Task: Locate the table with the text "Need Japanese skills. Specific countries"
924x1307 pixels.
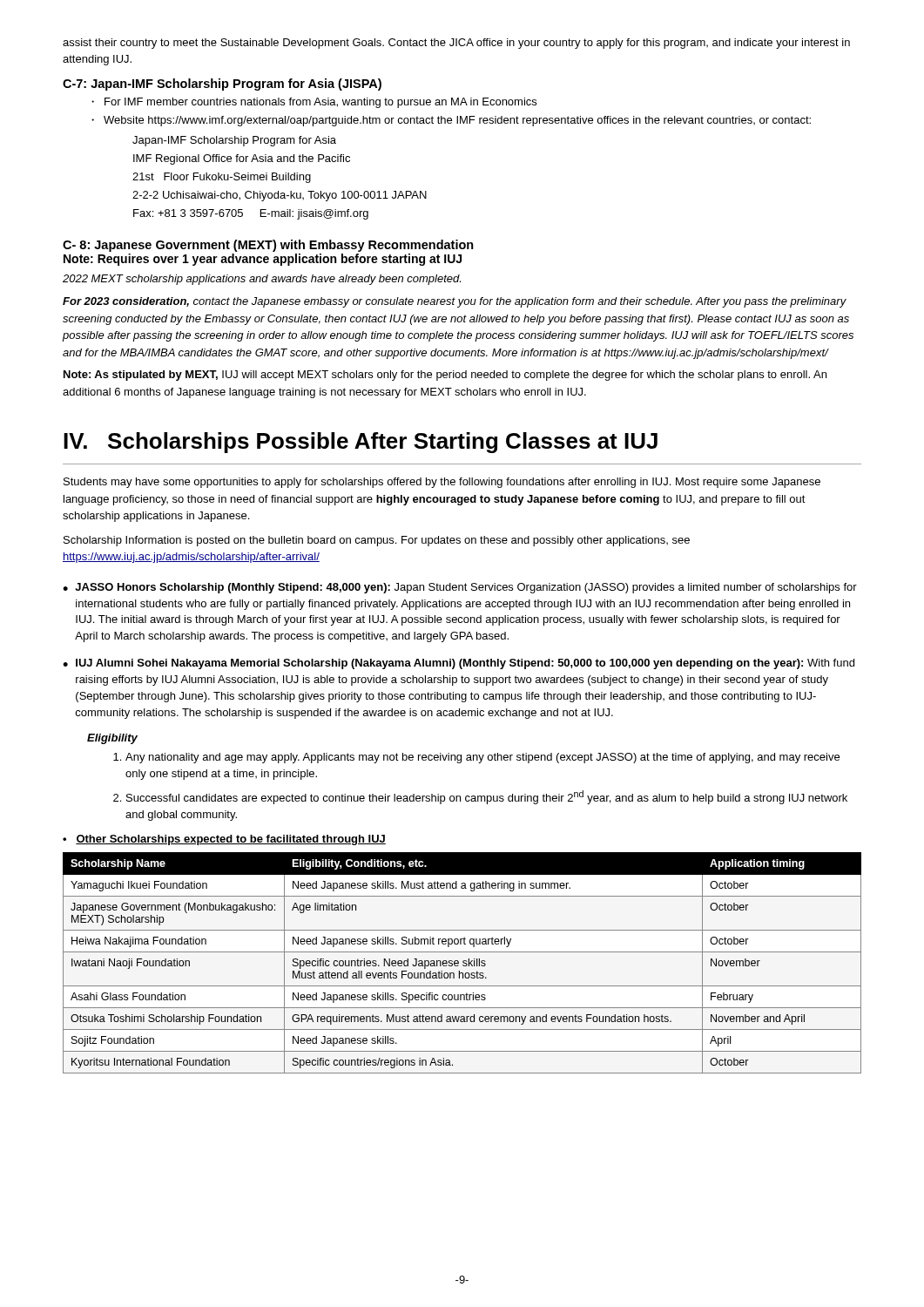Action: 462,963
